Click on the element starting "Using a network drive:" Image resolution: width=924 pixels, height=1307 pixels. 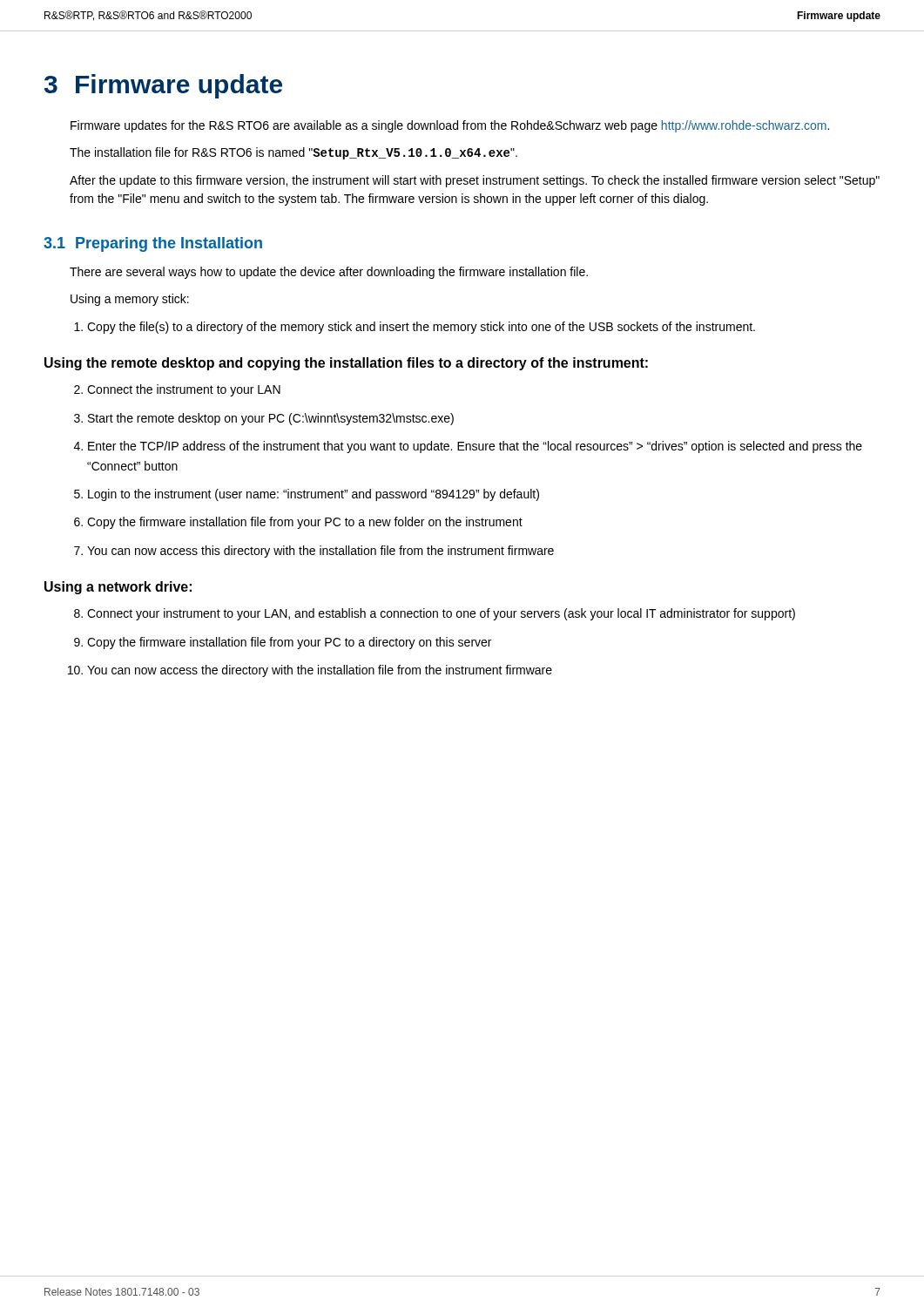point(118,587)
